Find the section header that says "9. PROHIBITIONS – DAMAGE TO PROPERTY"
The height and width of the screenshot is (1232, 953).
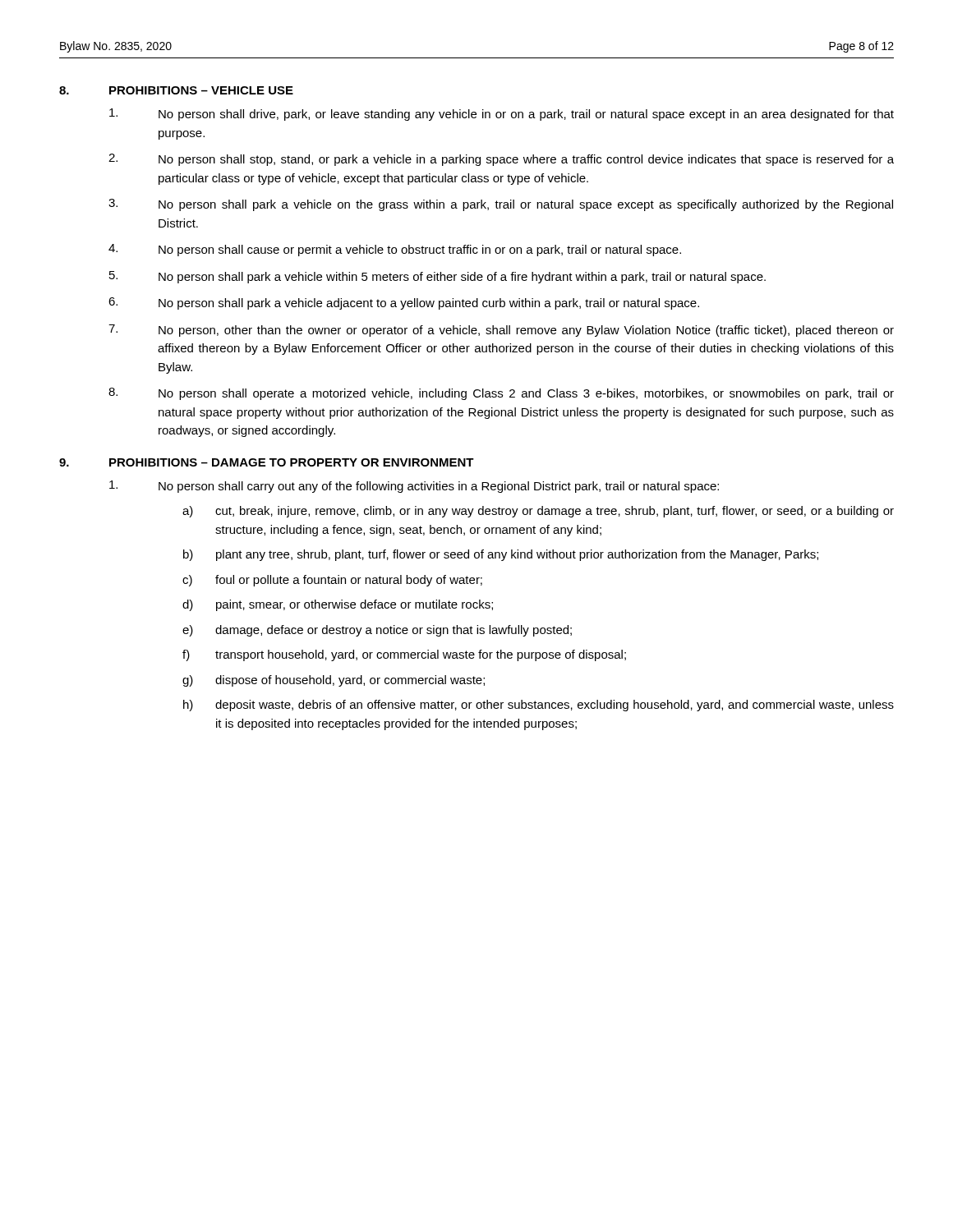click(266, 462)
